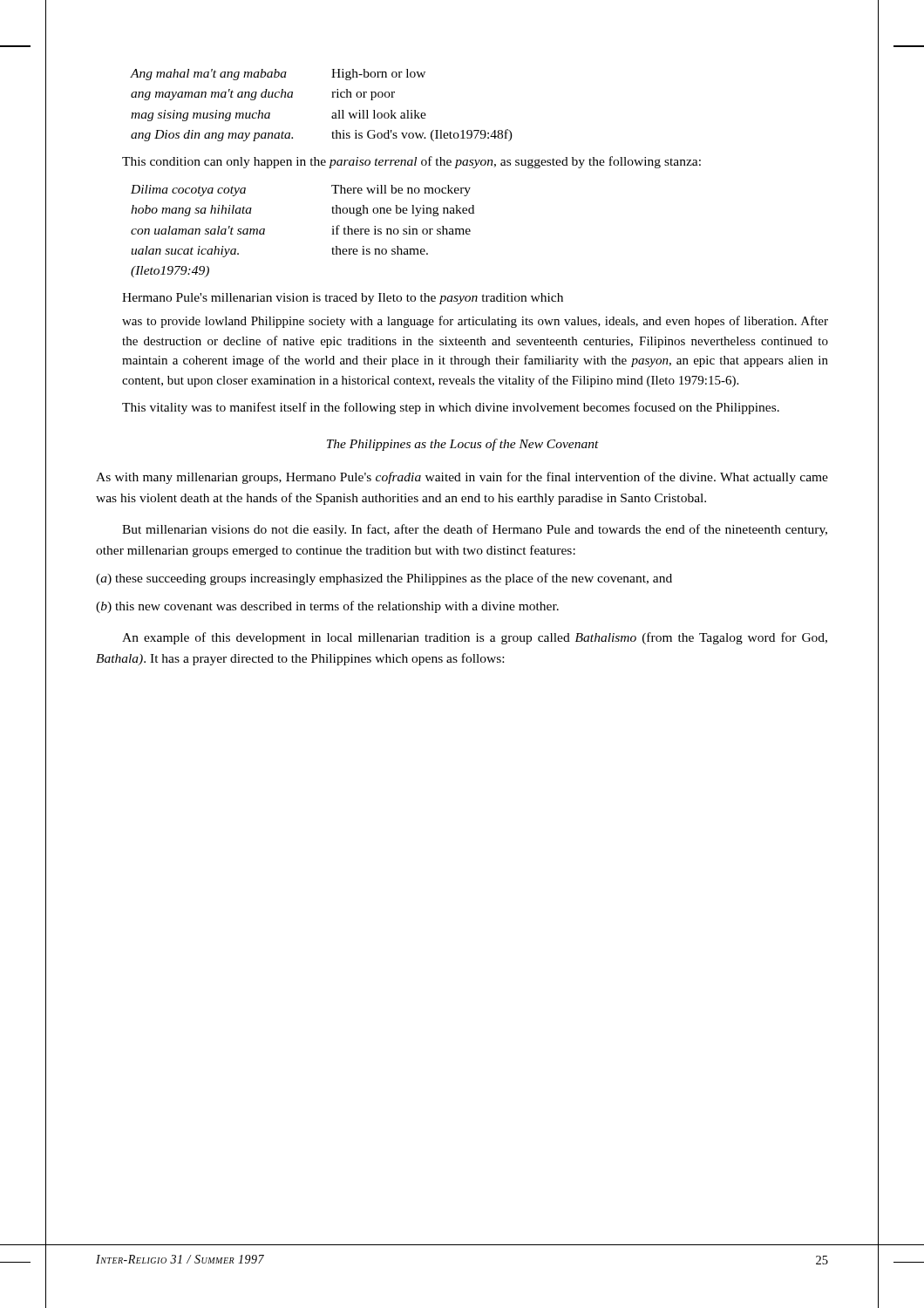924x1308 pixels.
Task: Point to the passage starting "Ang mahal ma't ang mababa ang"
Action: pyautogui.click(x=278, y=75)
